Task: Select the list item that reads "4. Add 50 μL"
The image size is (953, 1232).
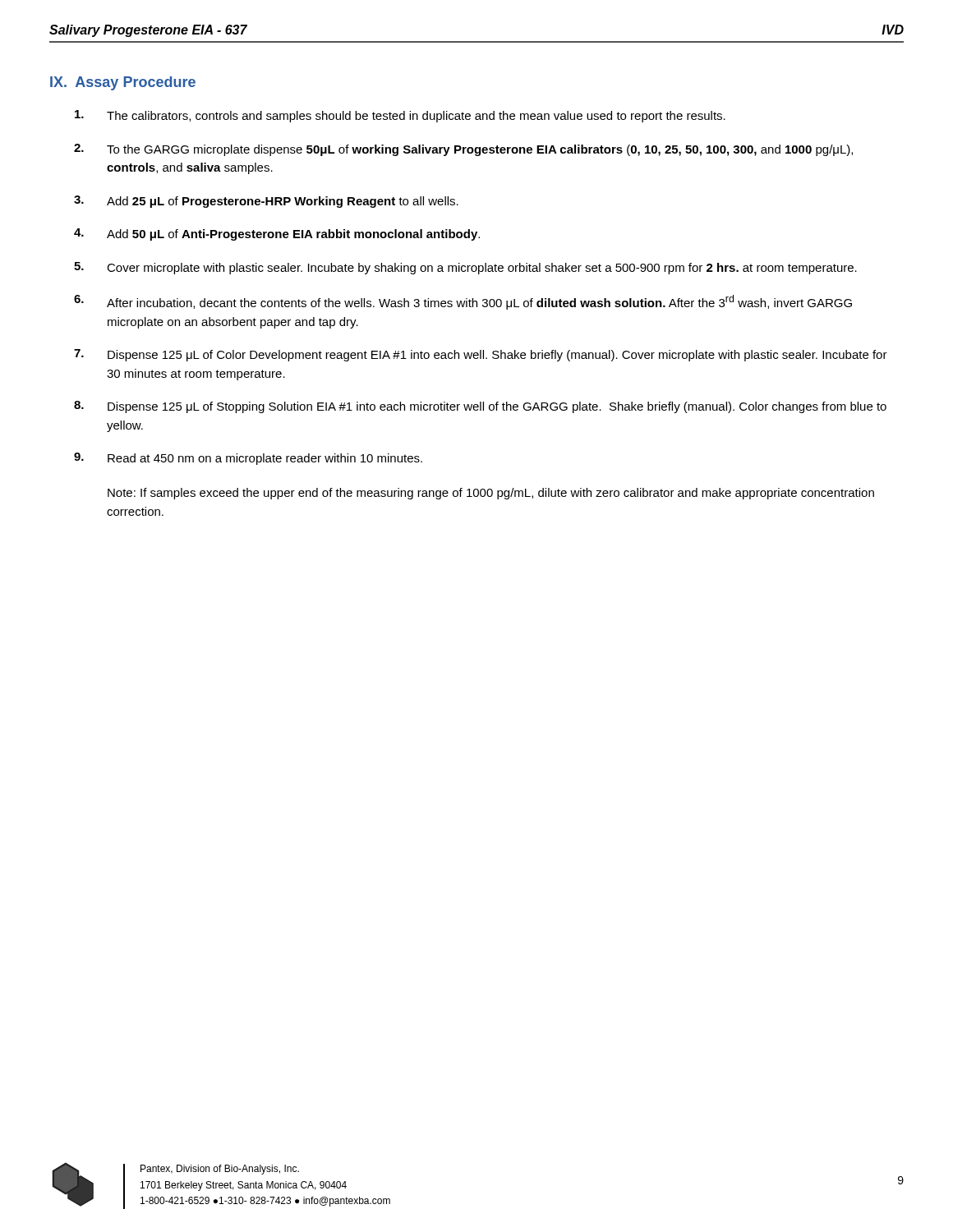Action: tap(476, 234)
